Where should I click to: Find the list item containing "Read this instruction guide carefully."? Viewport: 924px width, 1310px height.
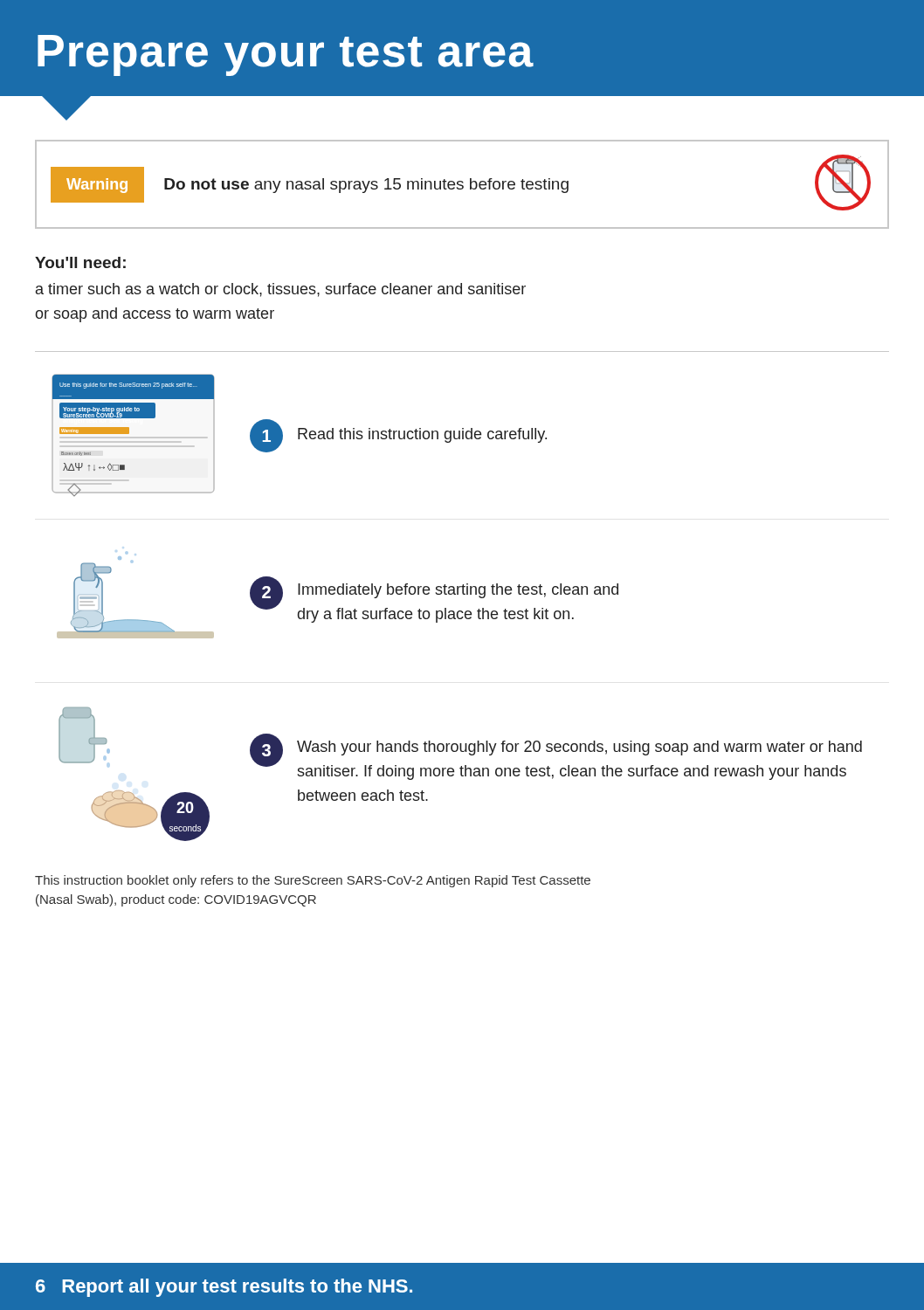click(423, 434)
